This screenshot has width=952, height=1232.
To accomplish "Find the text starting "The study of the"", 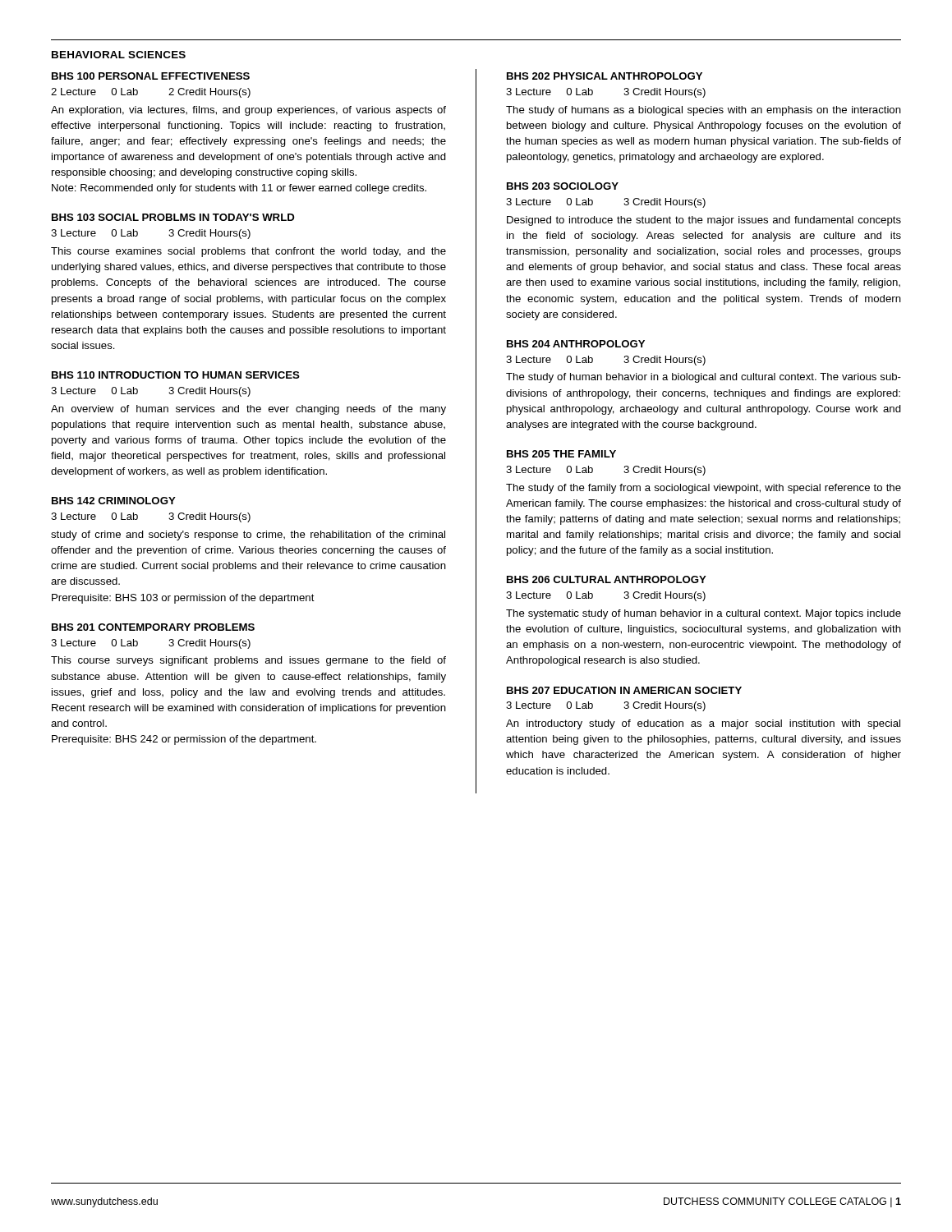I will click(704, 519).
